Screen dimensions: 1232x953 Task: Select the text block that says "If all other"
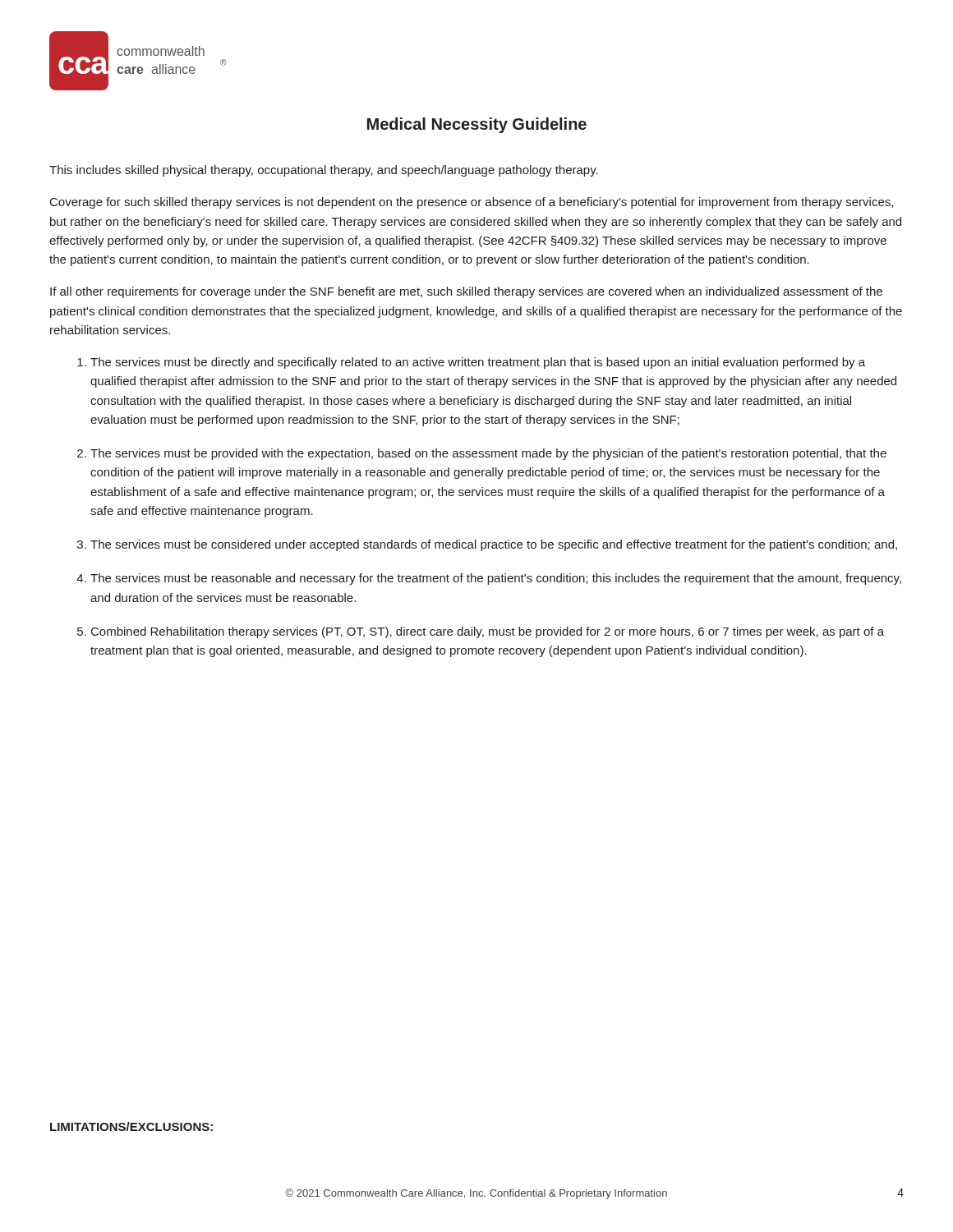click(x=476, y=311)
